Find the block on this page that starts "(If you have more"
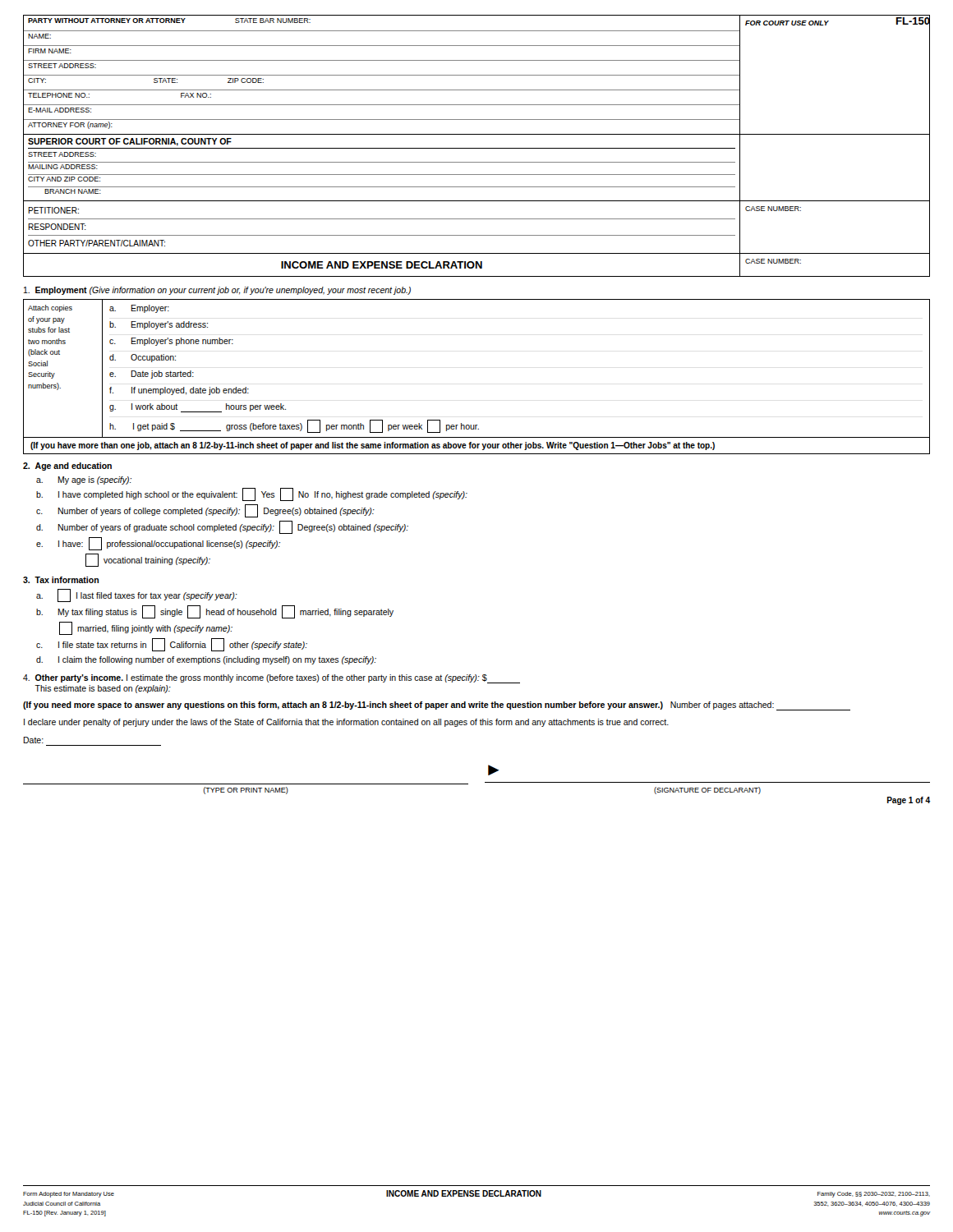 pos(373,446)
